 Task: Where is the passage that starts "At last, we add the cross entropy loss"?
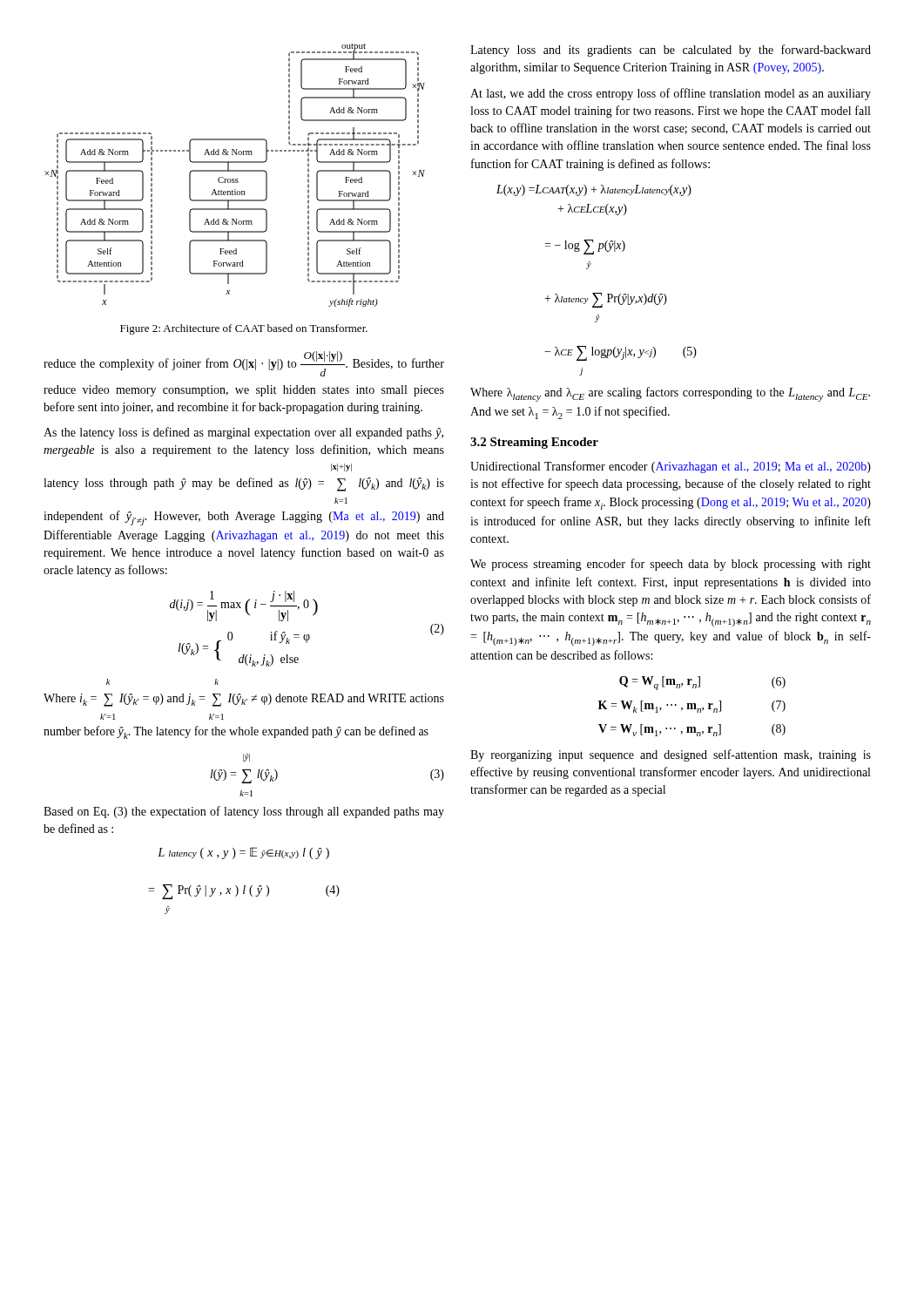pyautogui.click(x=671, y=129)
